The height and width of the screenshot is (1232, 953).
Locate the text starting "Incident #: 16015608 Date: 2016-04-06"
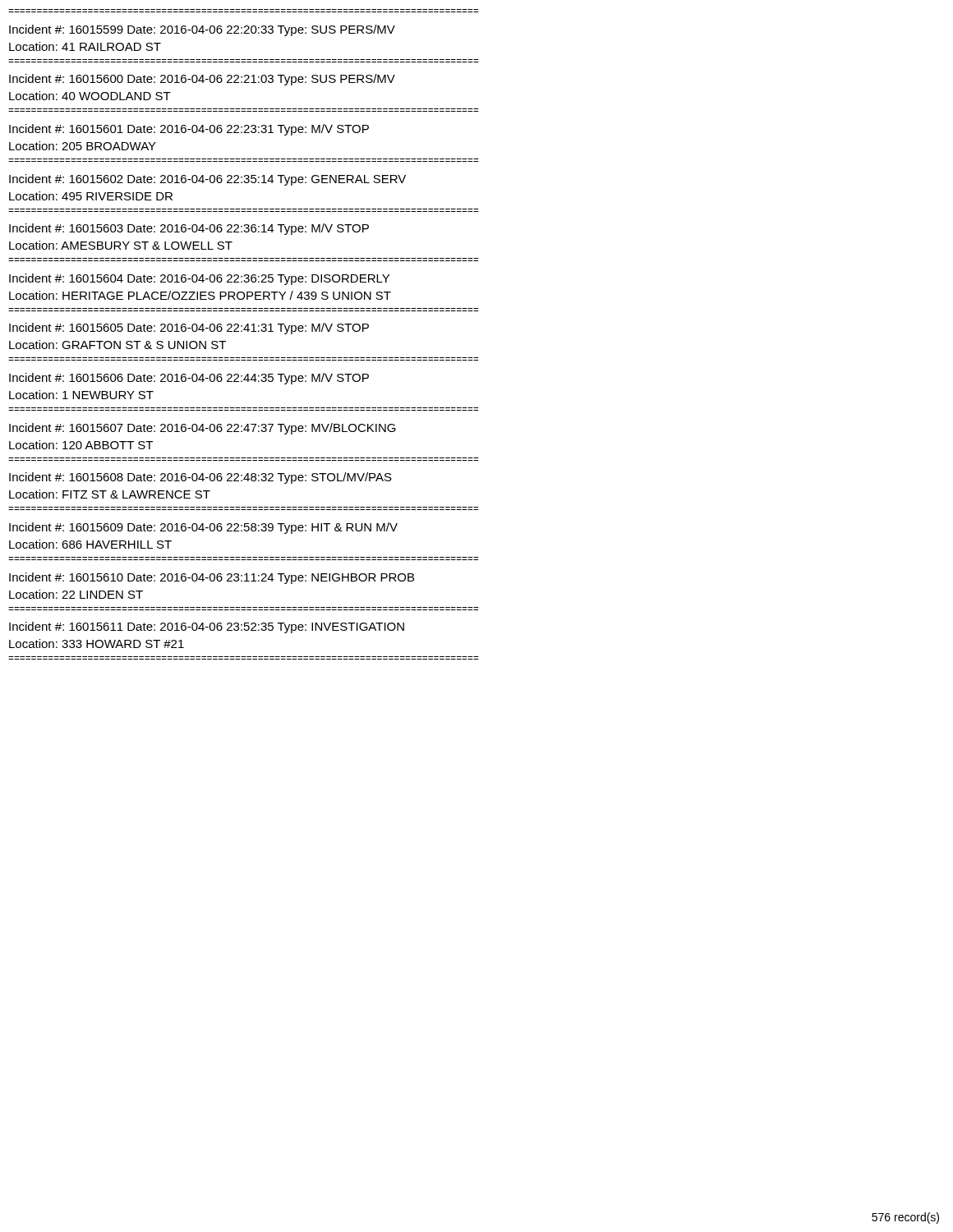click(x=200, y=478)
